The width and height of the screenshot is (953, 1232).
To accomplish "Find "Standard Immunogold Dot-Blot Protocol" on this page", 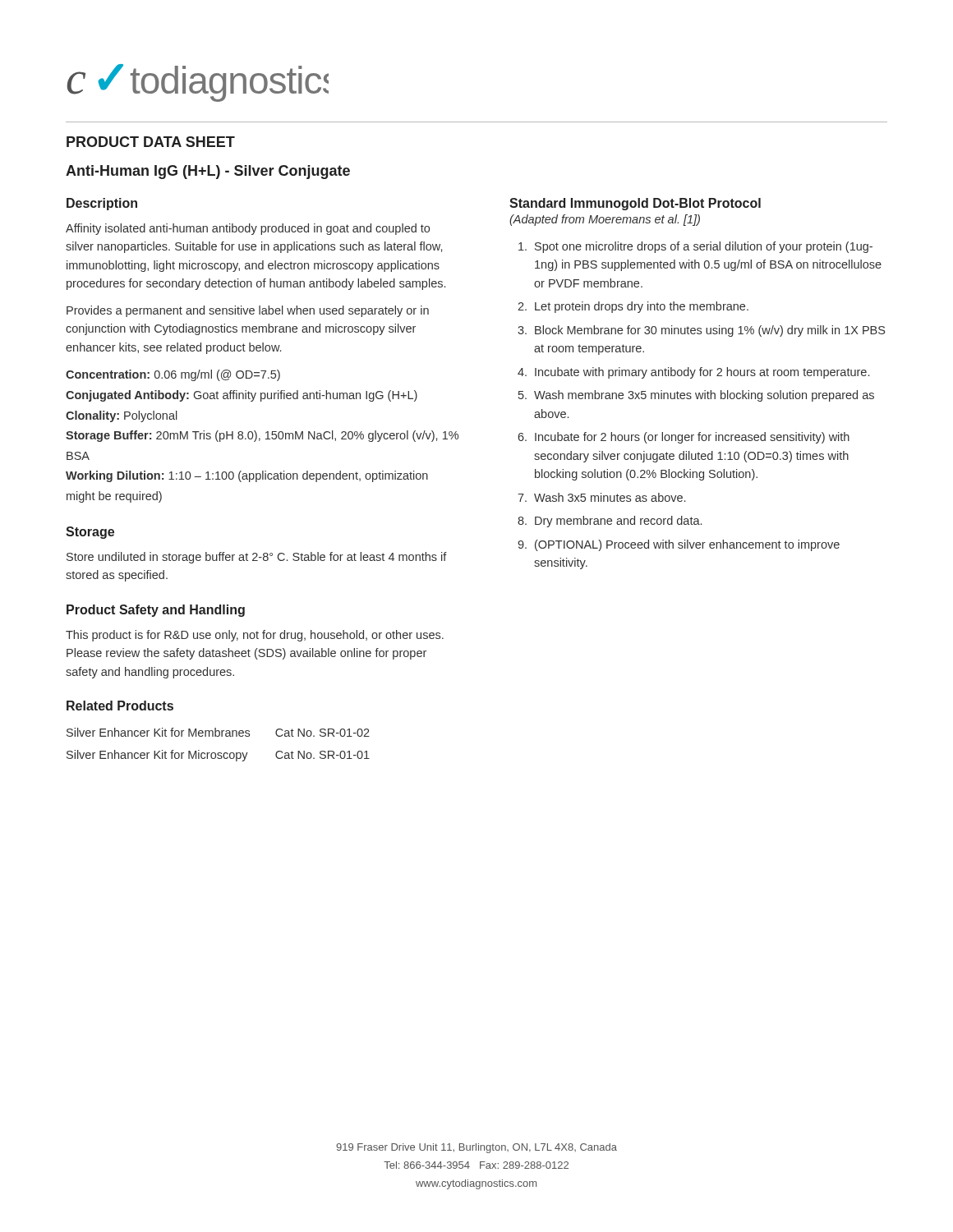I will [x=635, y=203].
